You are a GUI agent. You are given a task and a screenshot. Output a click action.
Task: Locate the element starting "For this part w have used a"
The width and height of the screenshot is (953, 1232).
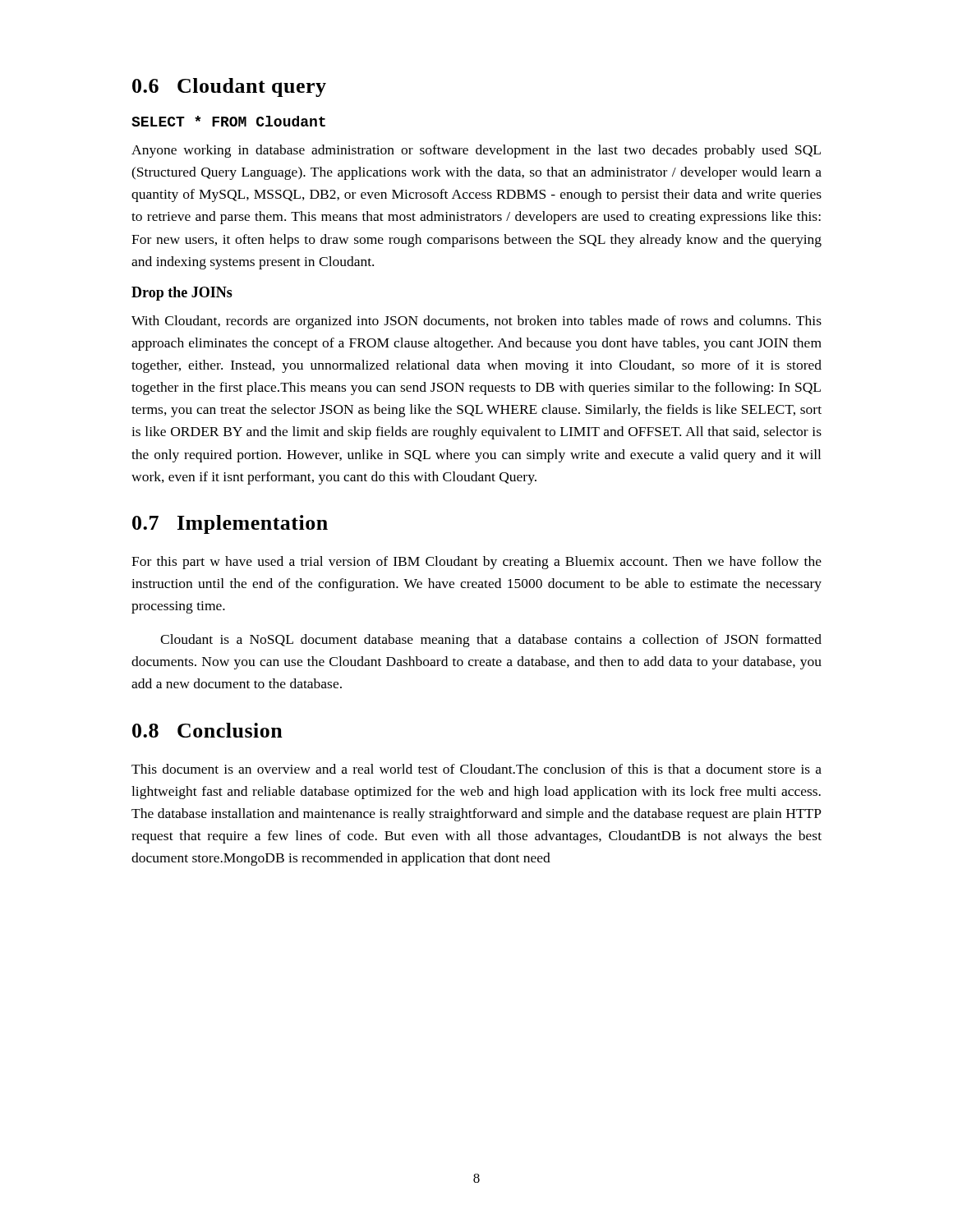476,623
